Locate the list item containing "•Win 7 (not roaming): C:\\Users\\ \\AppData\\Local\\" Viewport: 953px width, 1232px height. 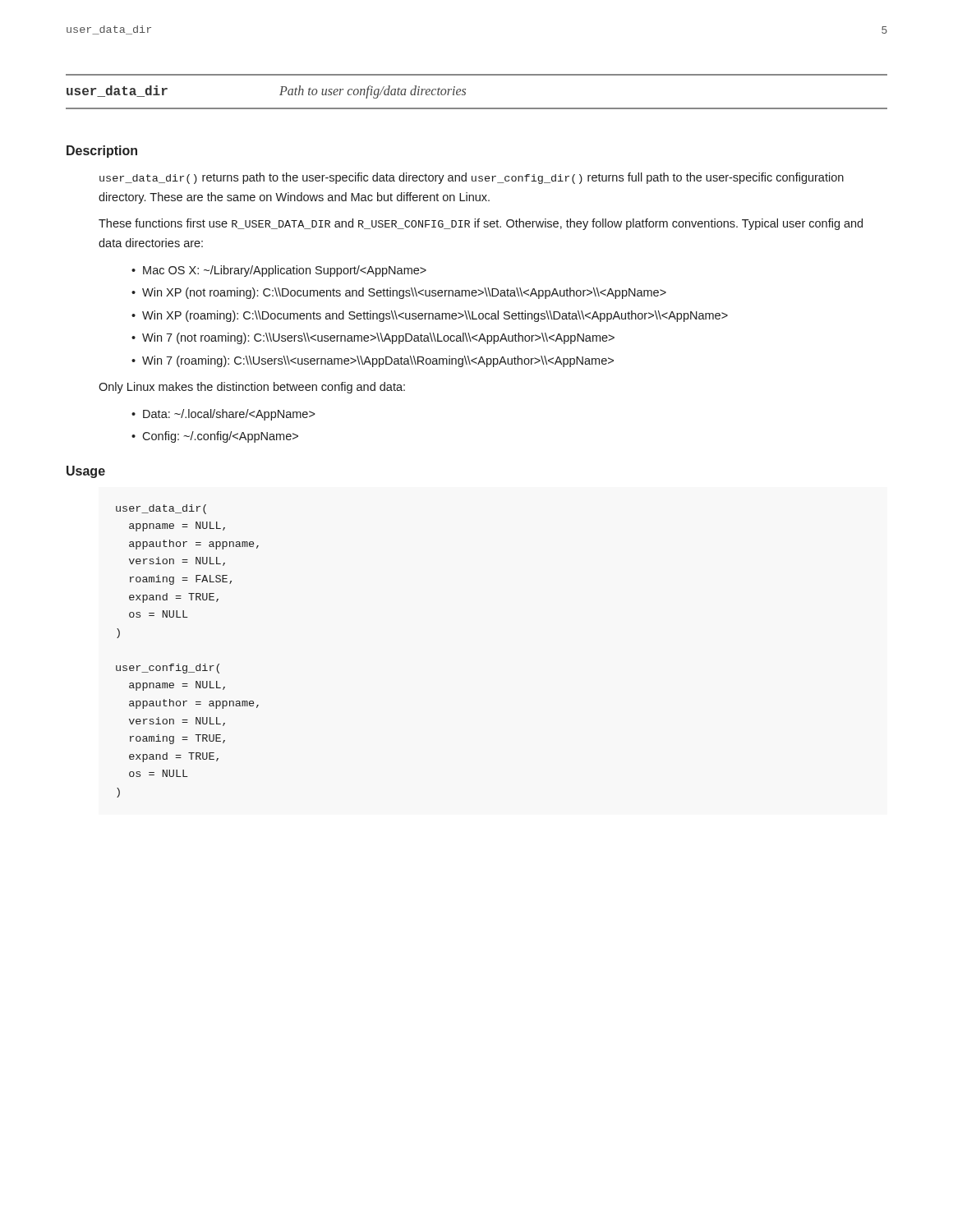point(373,338)
